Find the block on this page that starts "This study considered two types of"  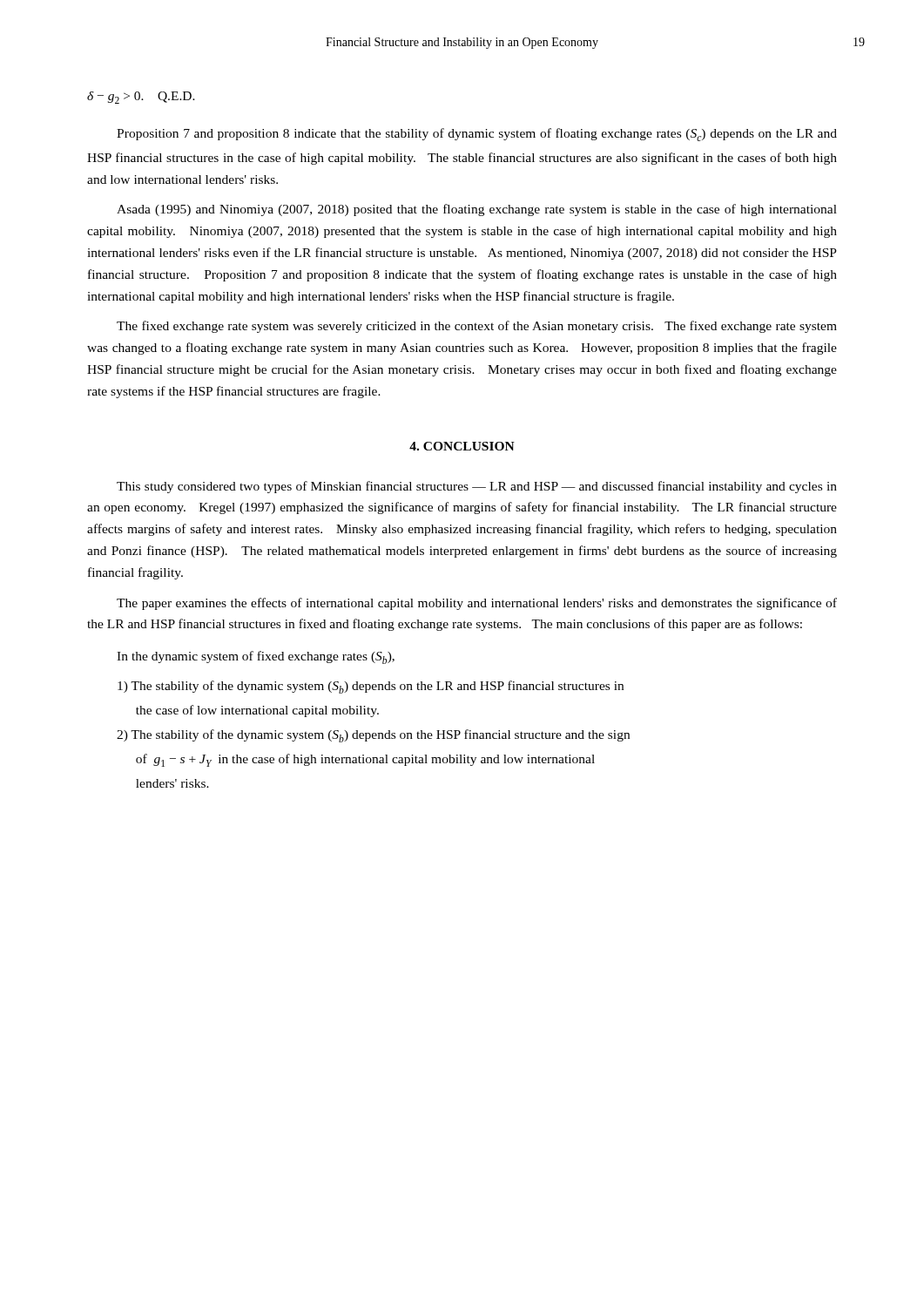click(462, 529)
